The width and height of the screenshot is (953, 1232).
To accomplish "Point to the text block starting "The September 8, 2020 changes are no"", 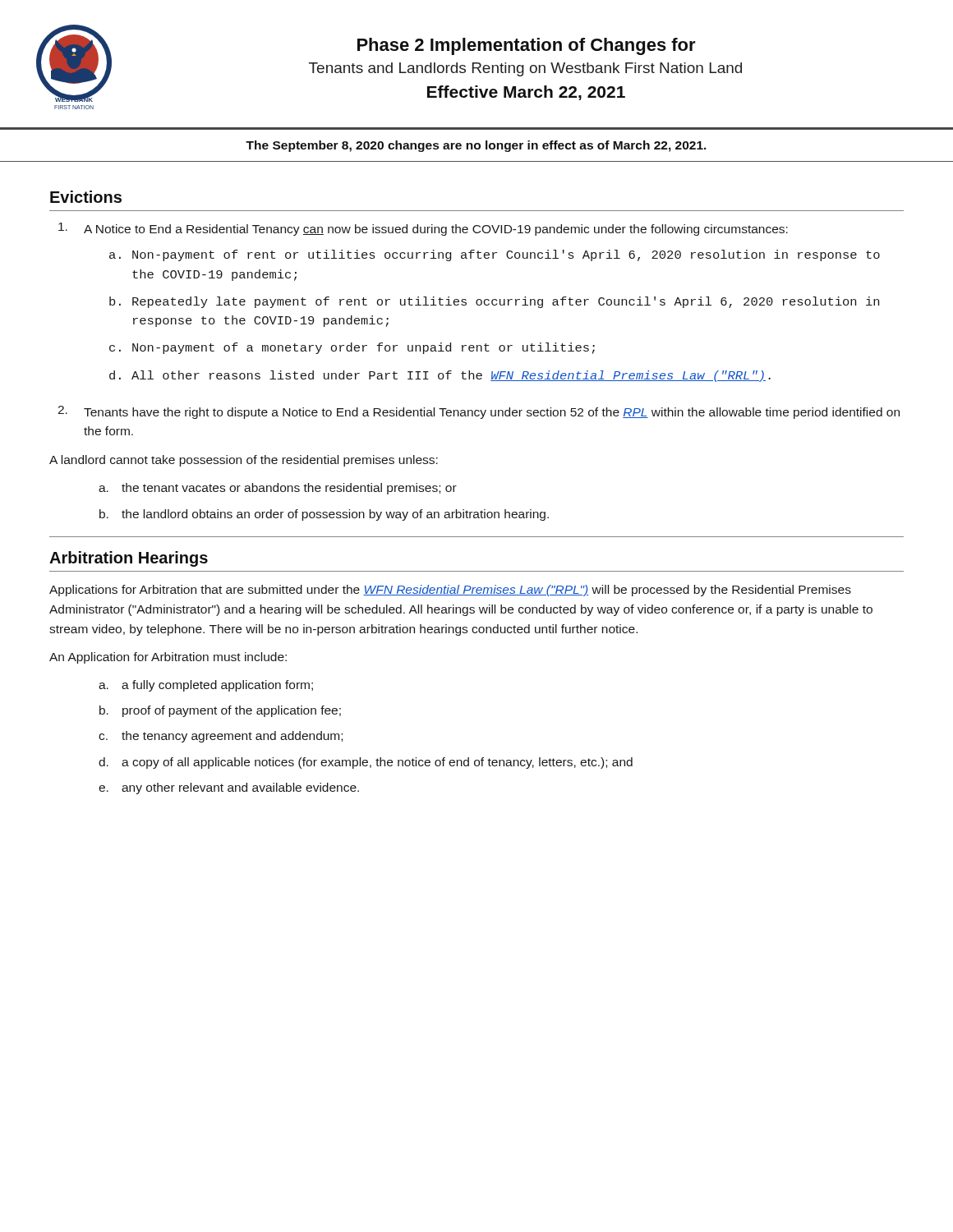I will (476, 145).
